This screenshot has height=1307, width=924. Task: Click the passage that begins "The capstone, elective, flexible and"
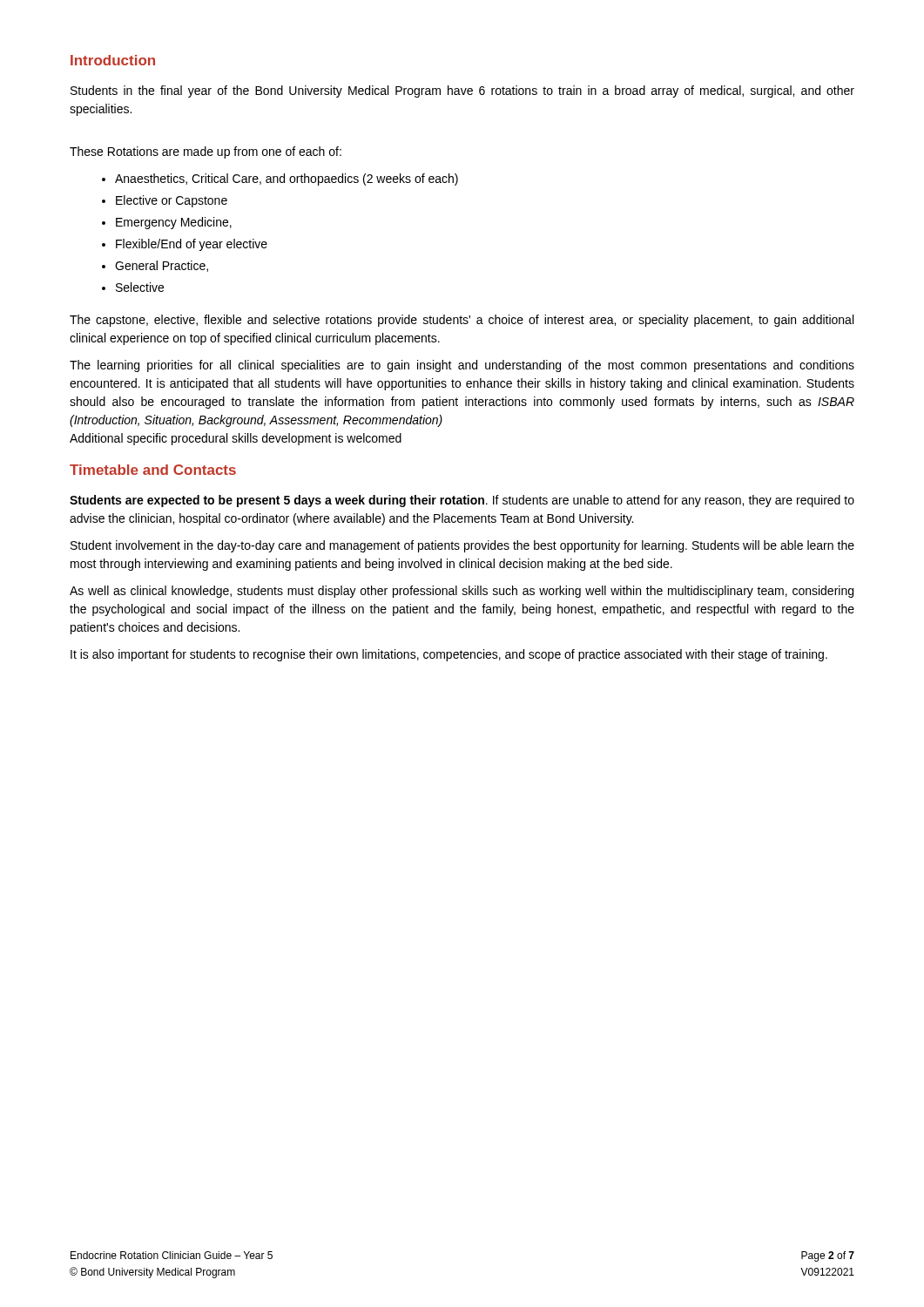click(462, 379)
